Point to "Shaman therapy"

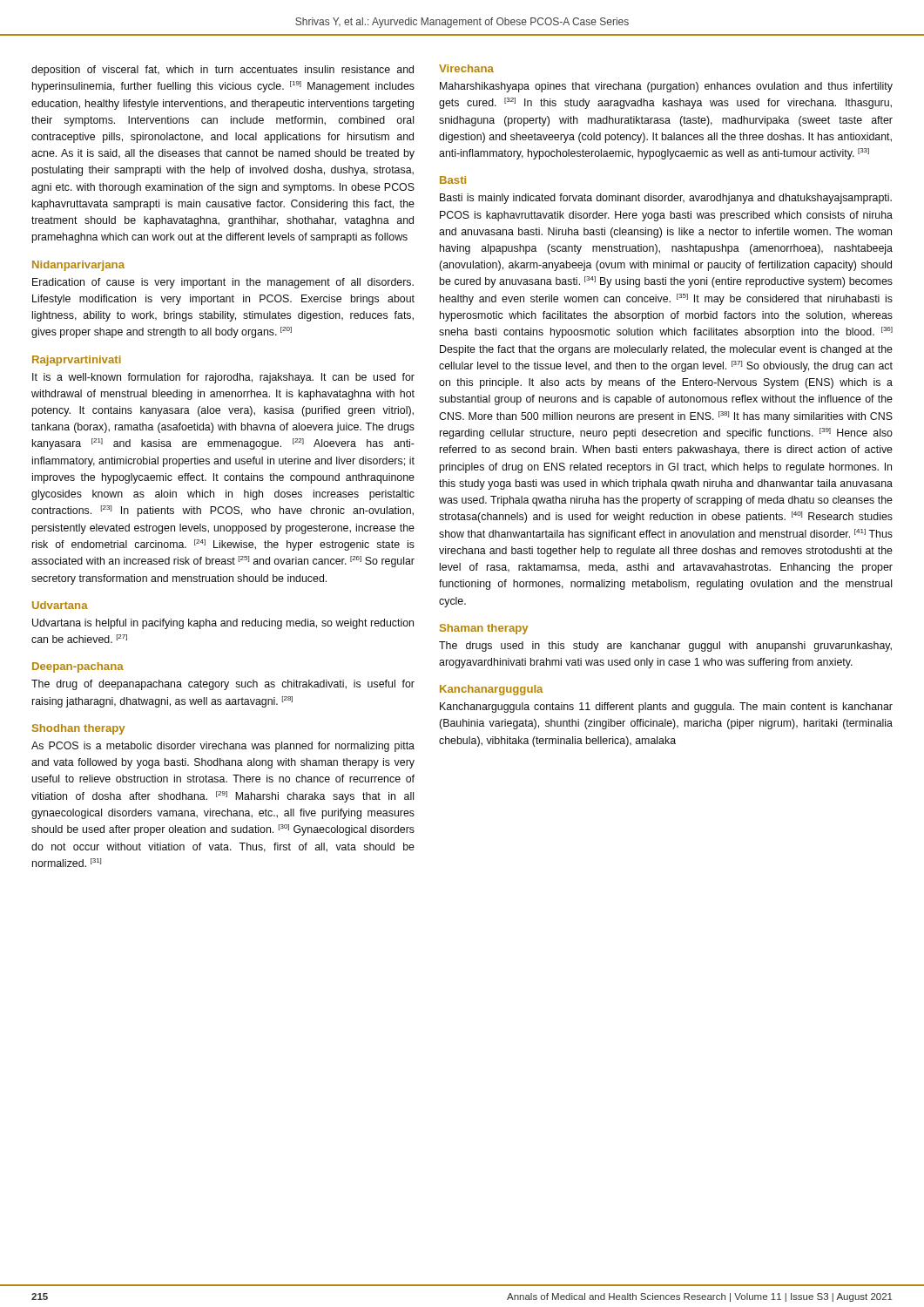484,628
